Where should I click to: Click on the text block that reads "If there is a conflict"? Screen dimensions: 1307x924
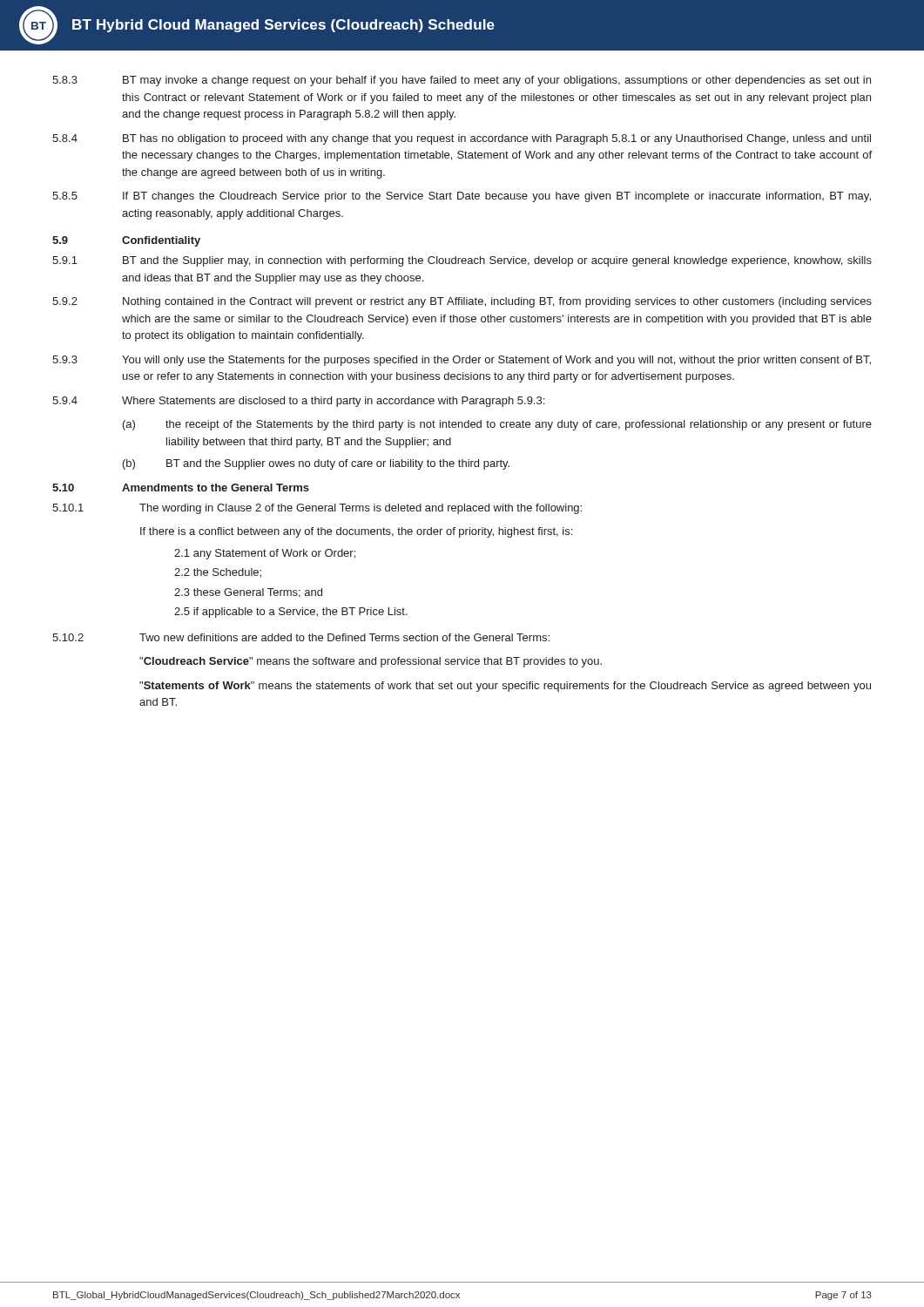pyautogui.click(x=356, y=531)
